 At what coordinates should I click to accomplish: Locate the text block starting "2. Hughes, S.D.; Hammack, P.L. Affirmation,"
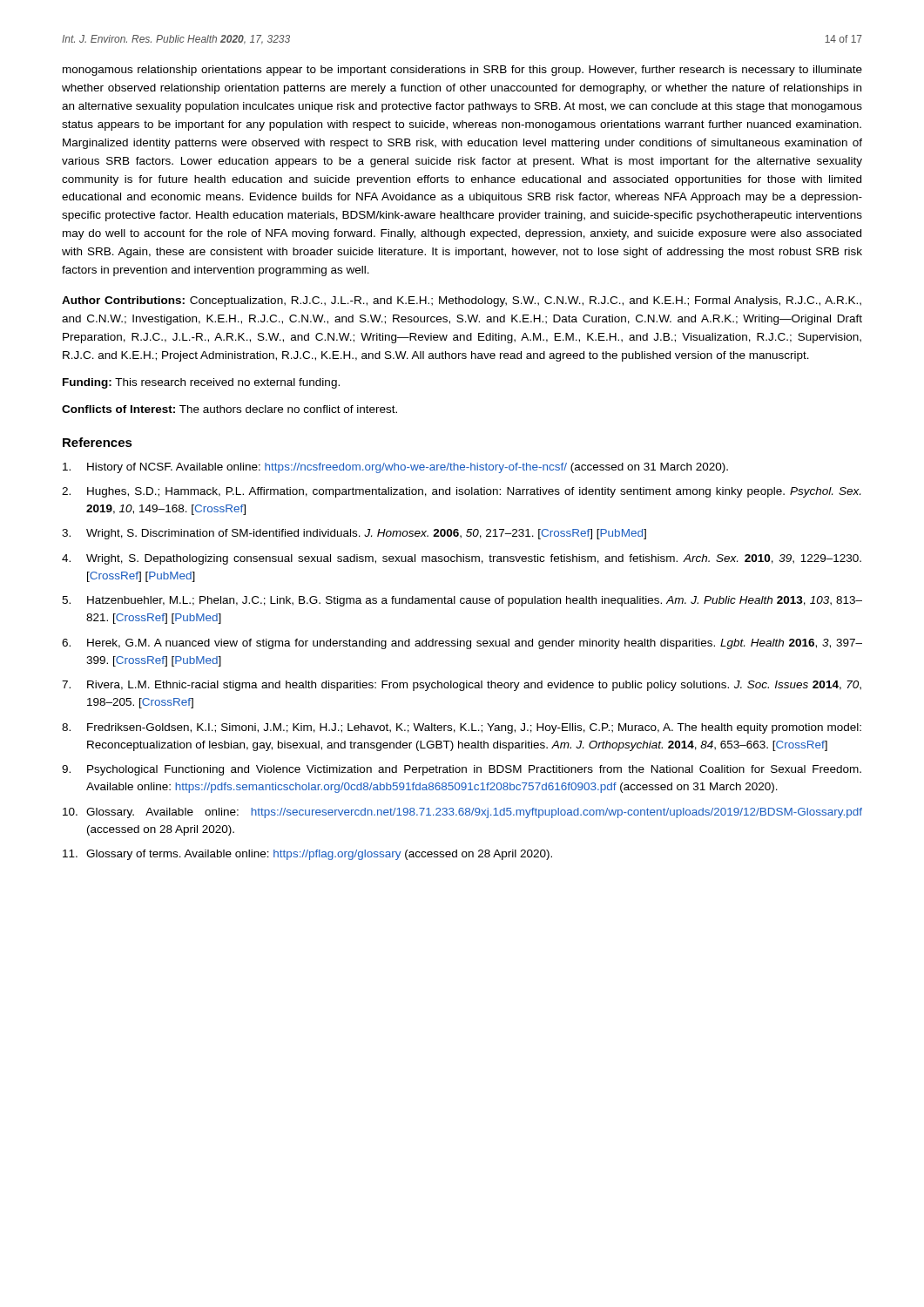[x=462, y=500]
